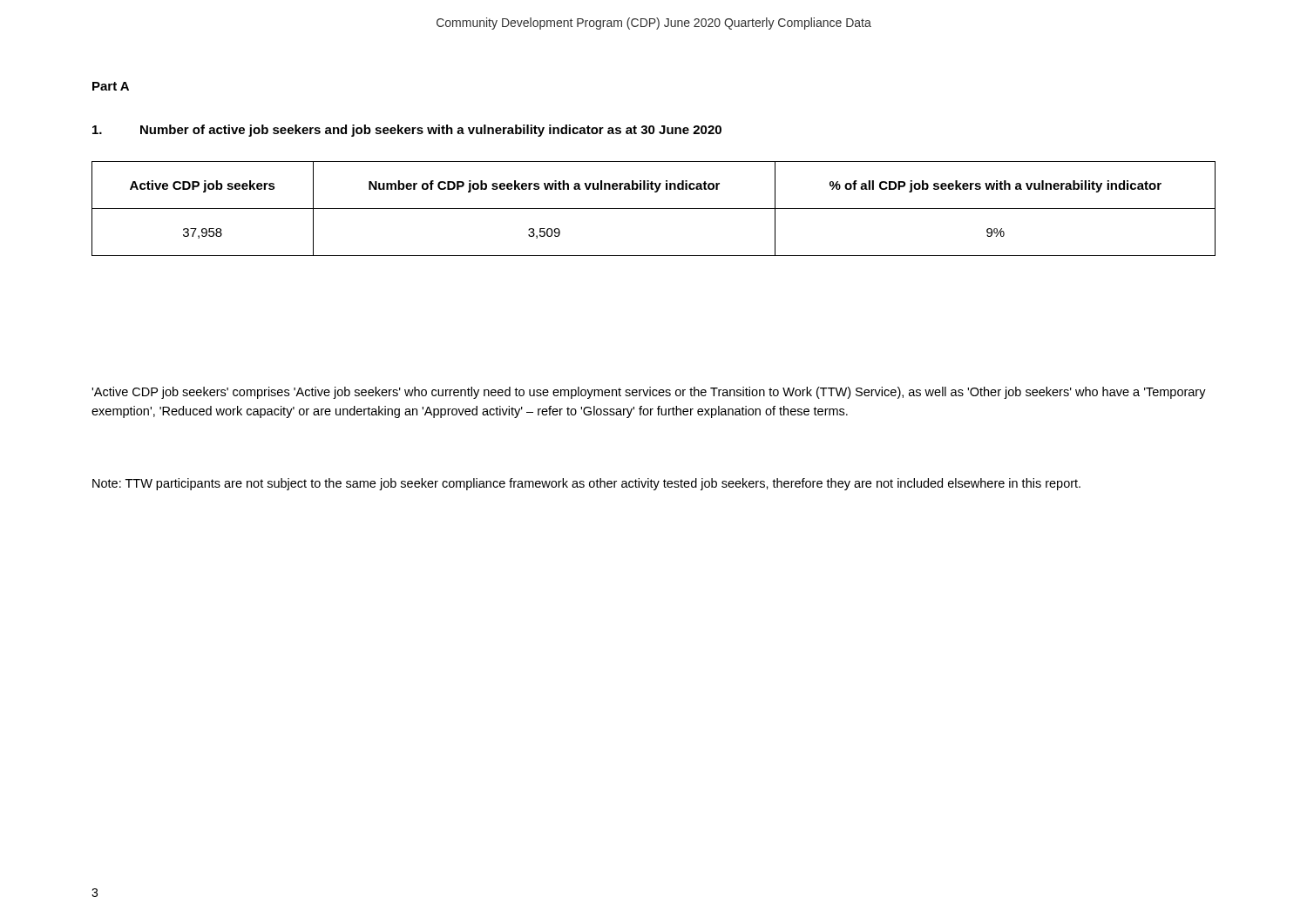Select the table that reads "% of all CDP job"
The height and width of the screenshot is (924, 1307).
point(654,209)
